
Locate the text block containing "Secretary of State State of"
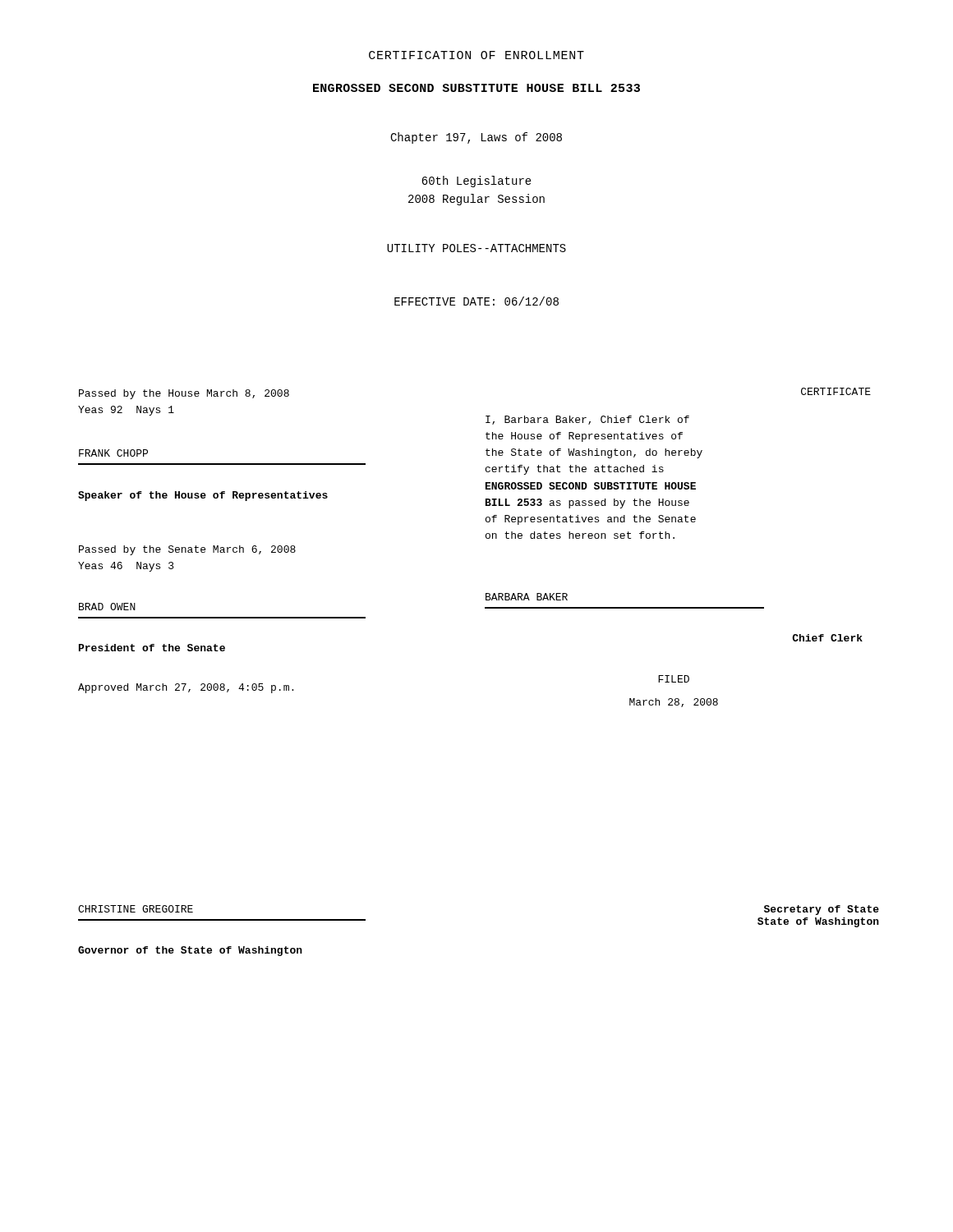pyautogui.click(x=818, y=916)
